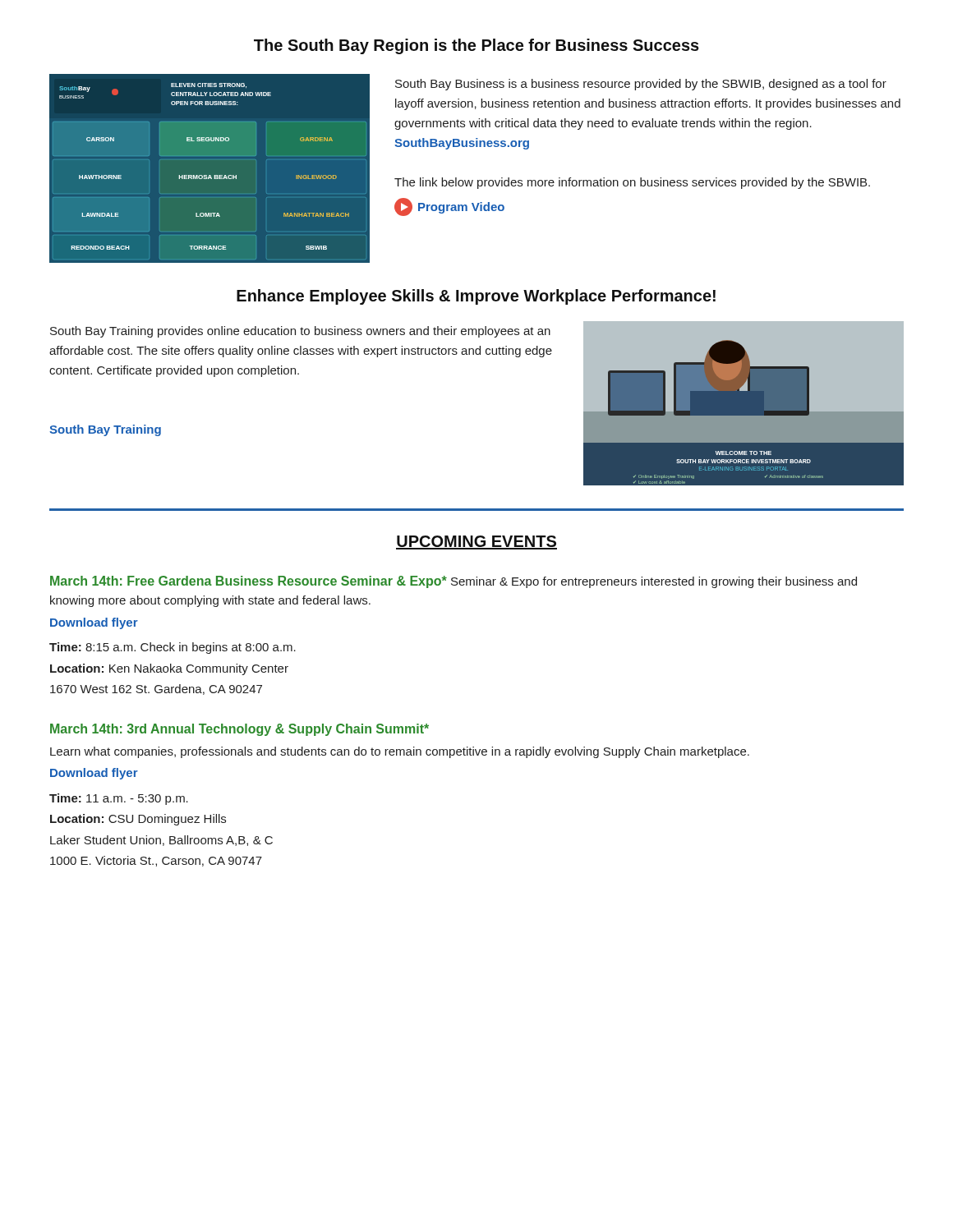Where is the title that starts "The South Bay Region"?
Image resolution: width=953 pixels, height=1232 pixels.
pyautogui.click(x=476, y=45)
